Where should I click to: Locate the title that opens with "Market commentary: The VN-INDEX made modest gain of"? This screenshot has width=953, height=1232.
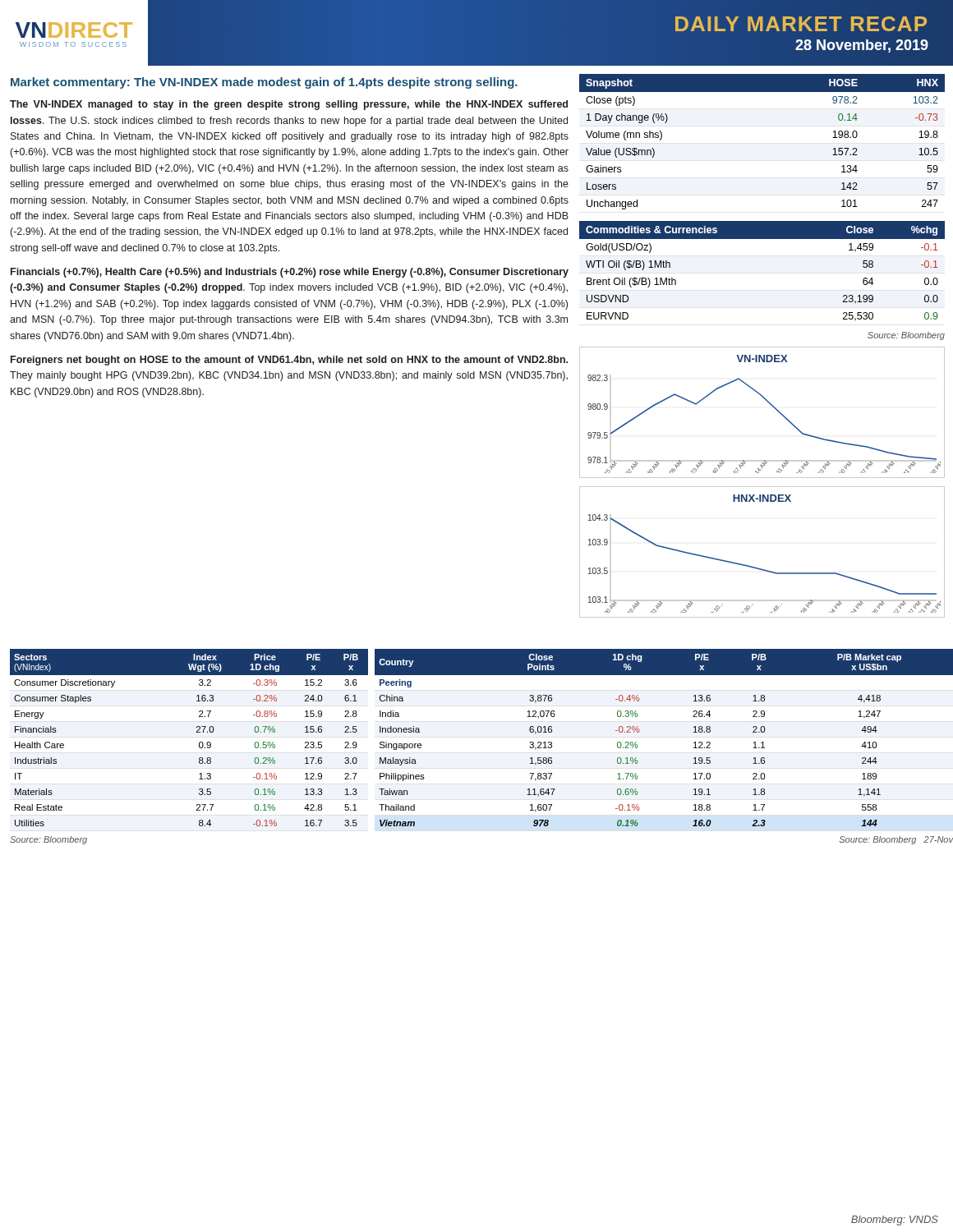(264, 82)
